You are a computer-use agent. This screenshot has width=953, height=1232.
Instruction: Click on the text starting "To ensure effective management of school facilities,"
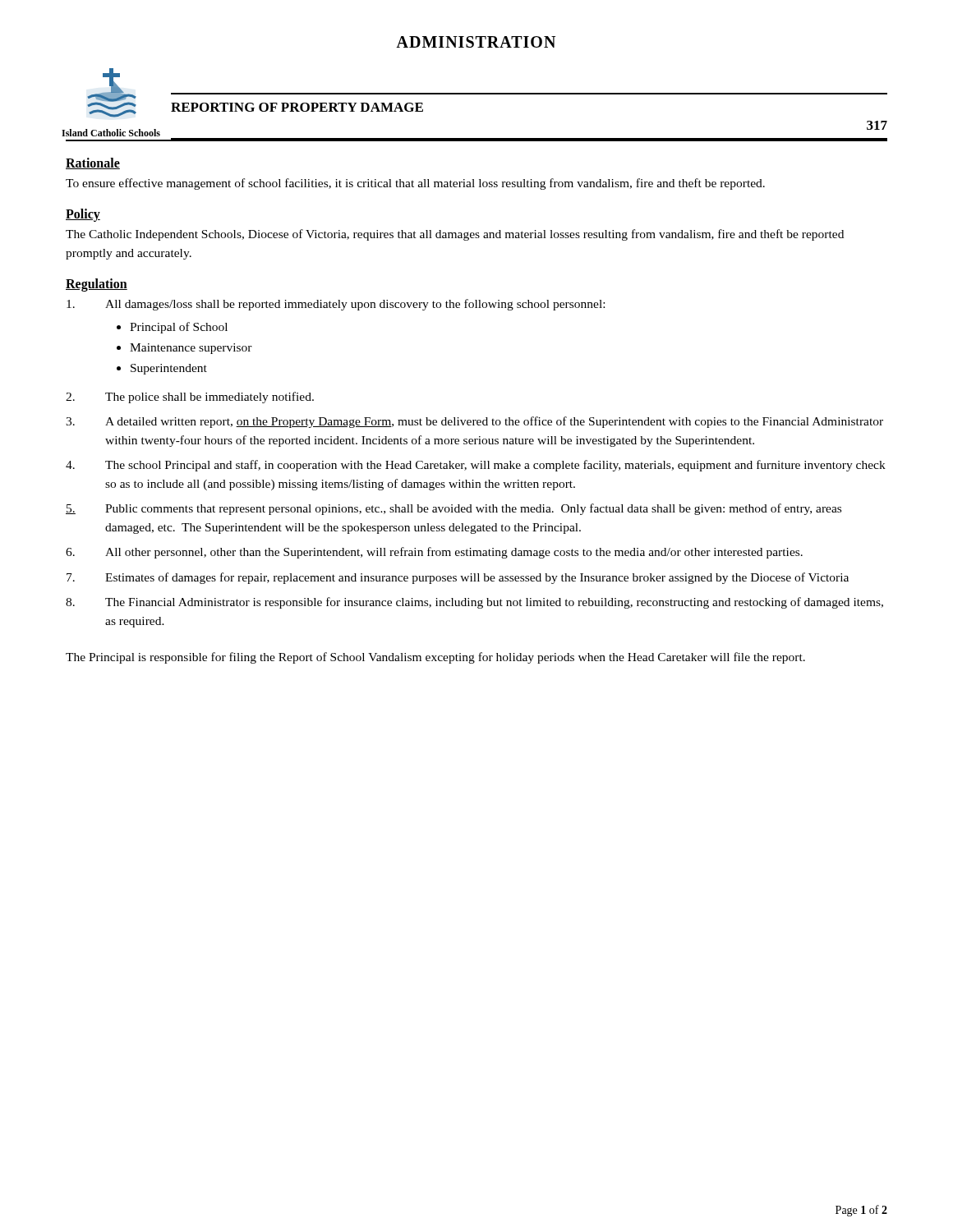[x=416, y=183]
